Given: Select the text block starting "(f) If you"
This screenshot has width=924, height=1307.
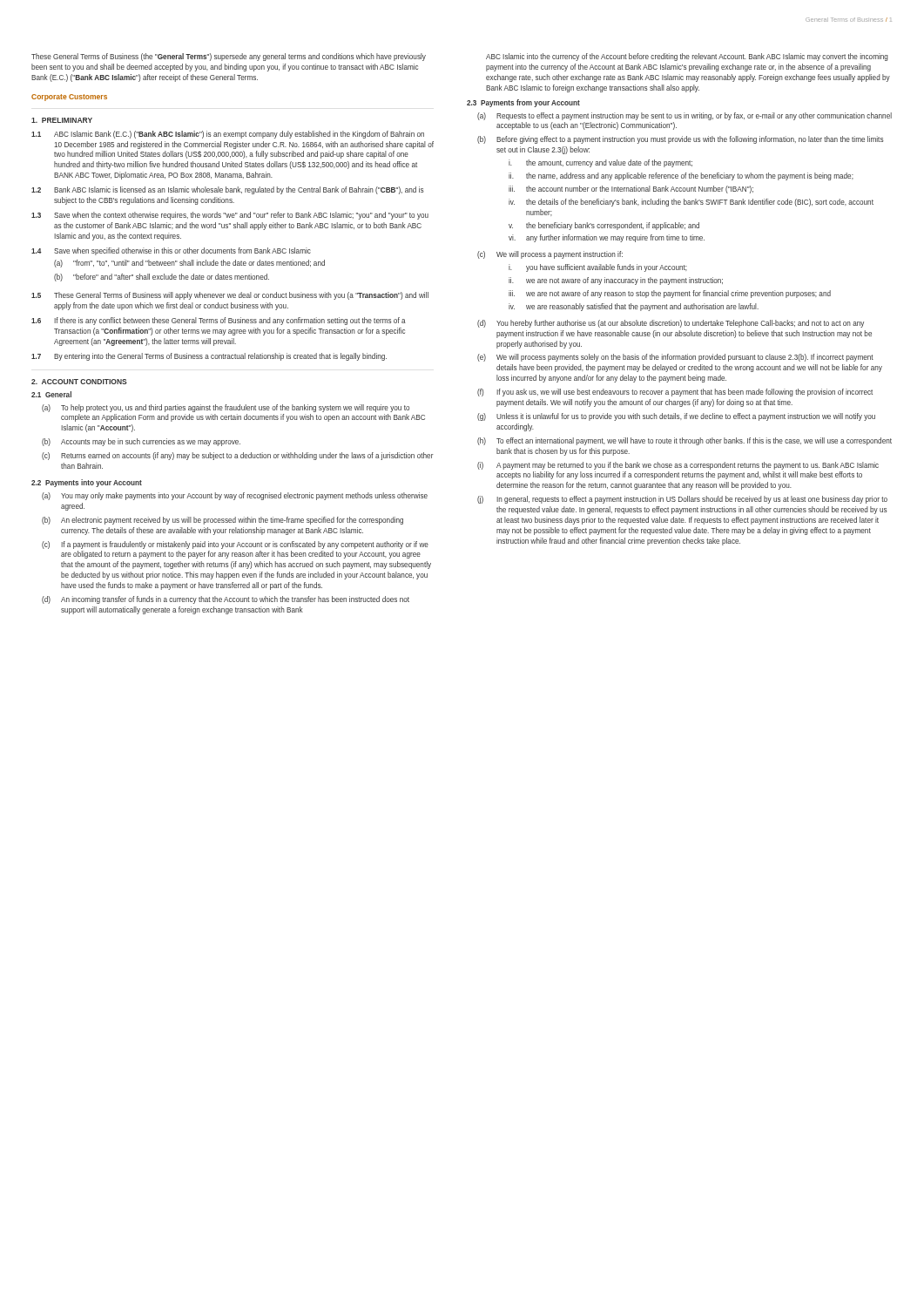Looking at the screenshot, I should 685,398.
